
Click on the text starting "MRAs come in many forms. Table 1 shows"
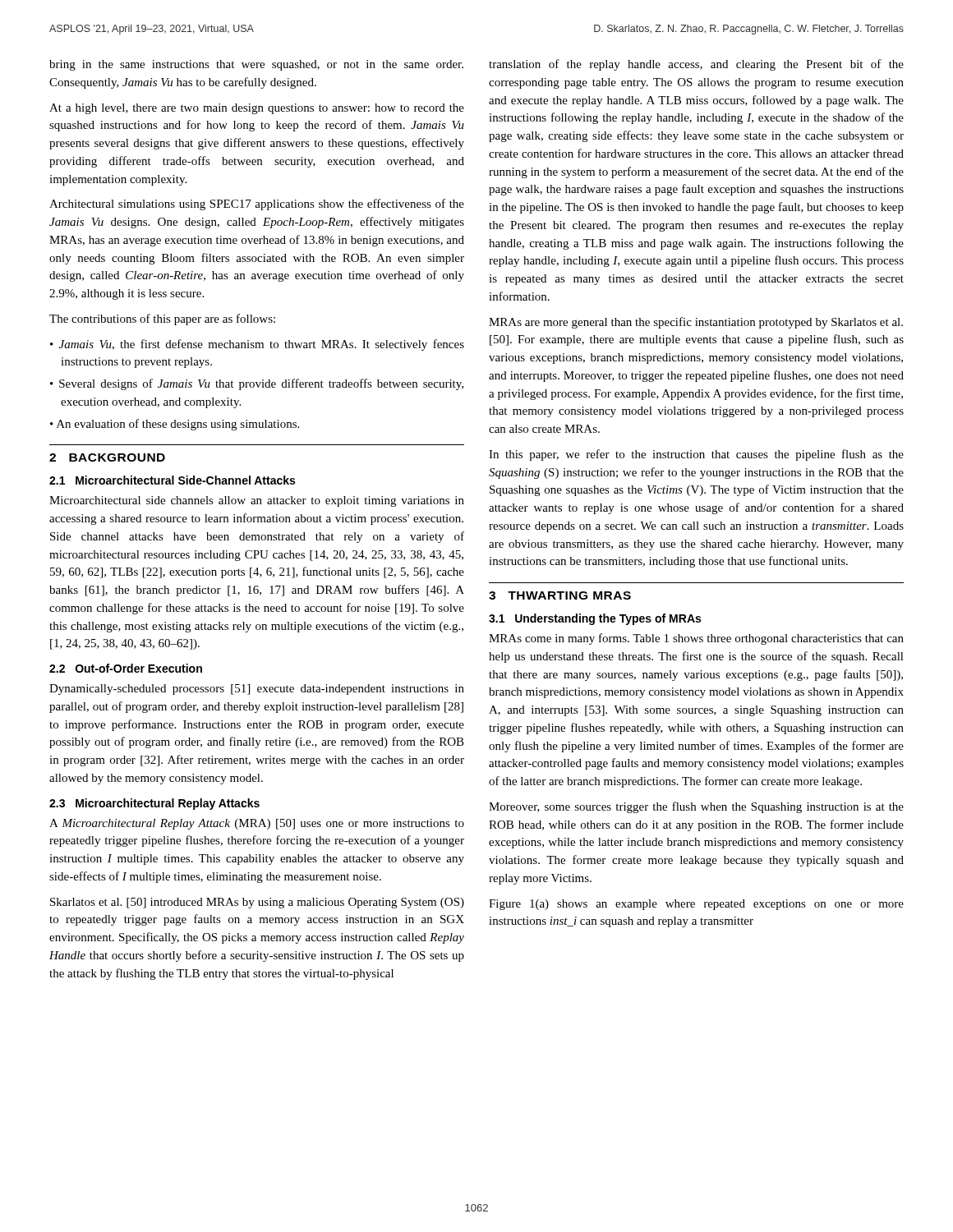coord(696,780)
